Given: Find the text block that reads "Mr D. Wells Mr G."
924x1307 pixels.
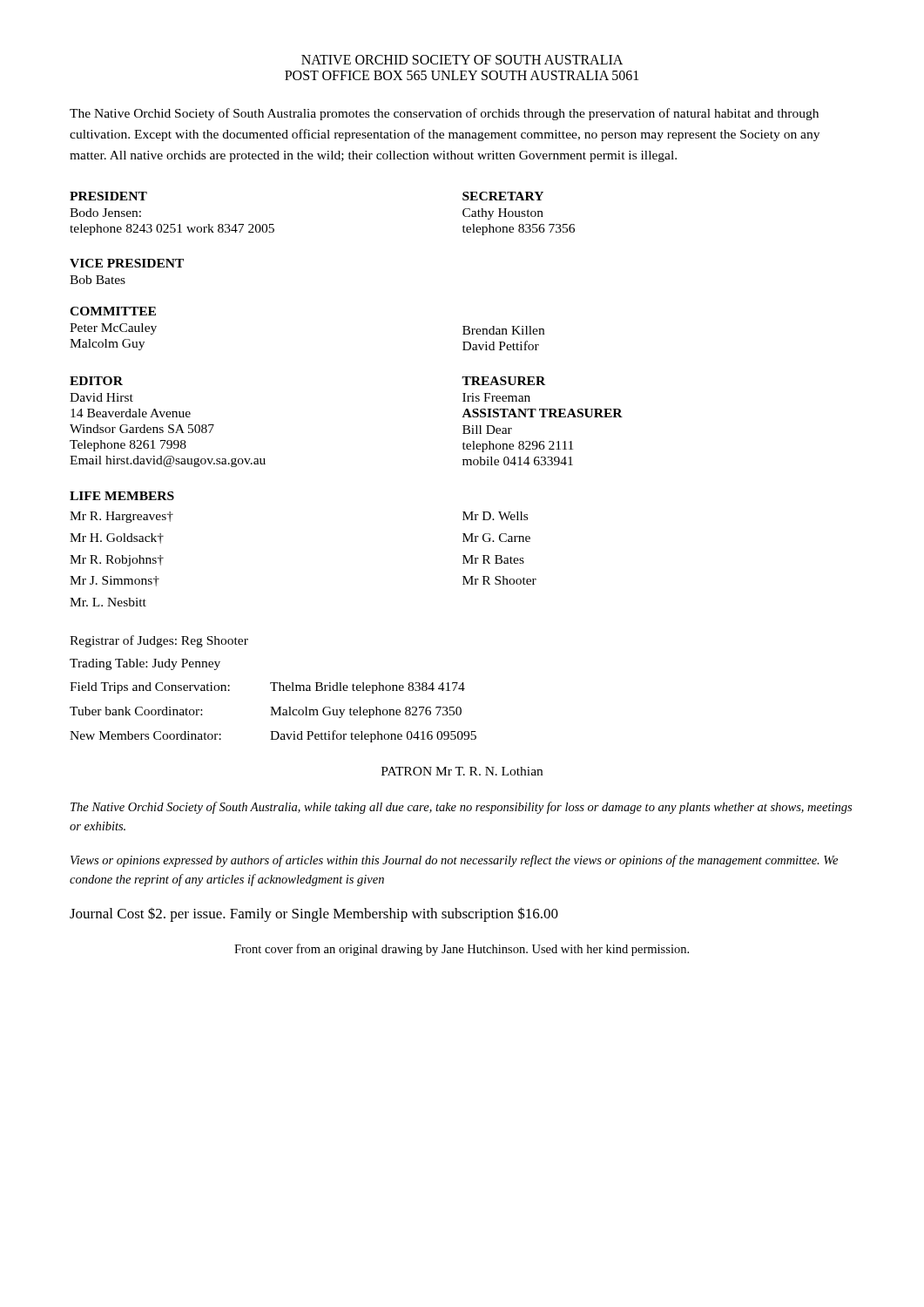Looking at the screenshot, I should (x=495, y=516).
